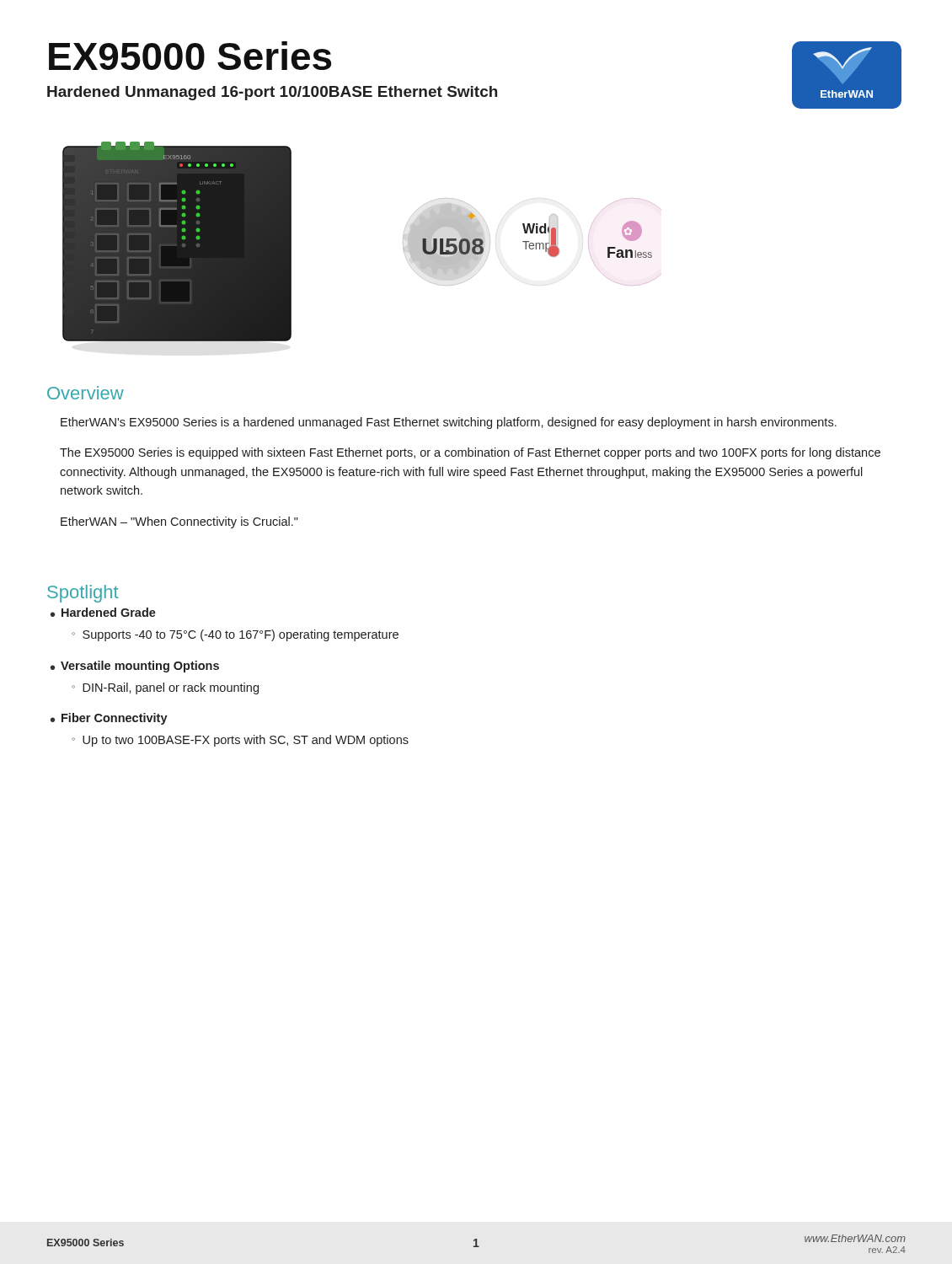Find the infographic
Image resolution: width=952 pixels, height=1264 pixels.
click(531, 244)
